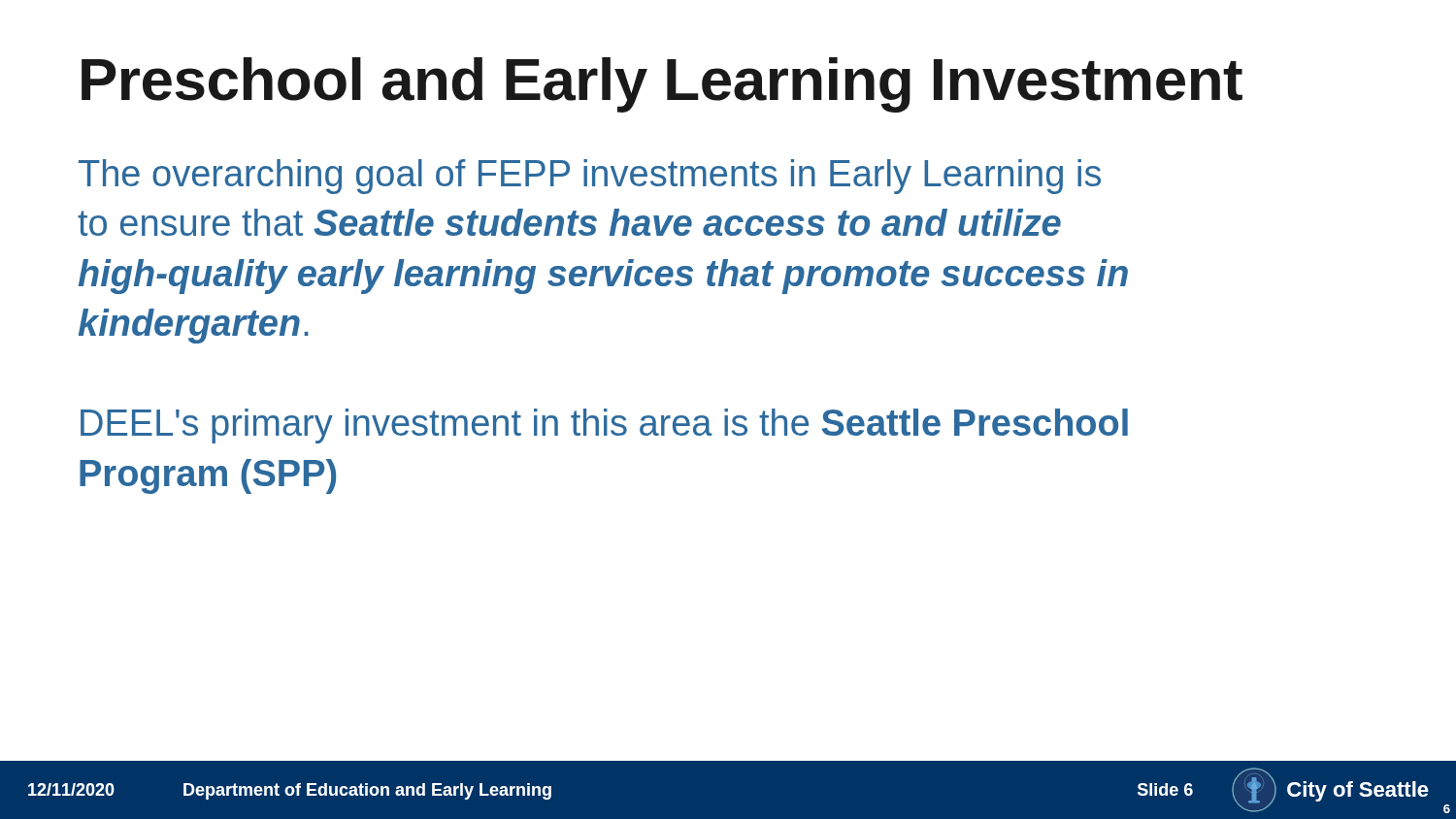
Task: Select the element starting "Preschool and Early Learning Investment"
Action: [x=660, y=80]
